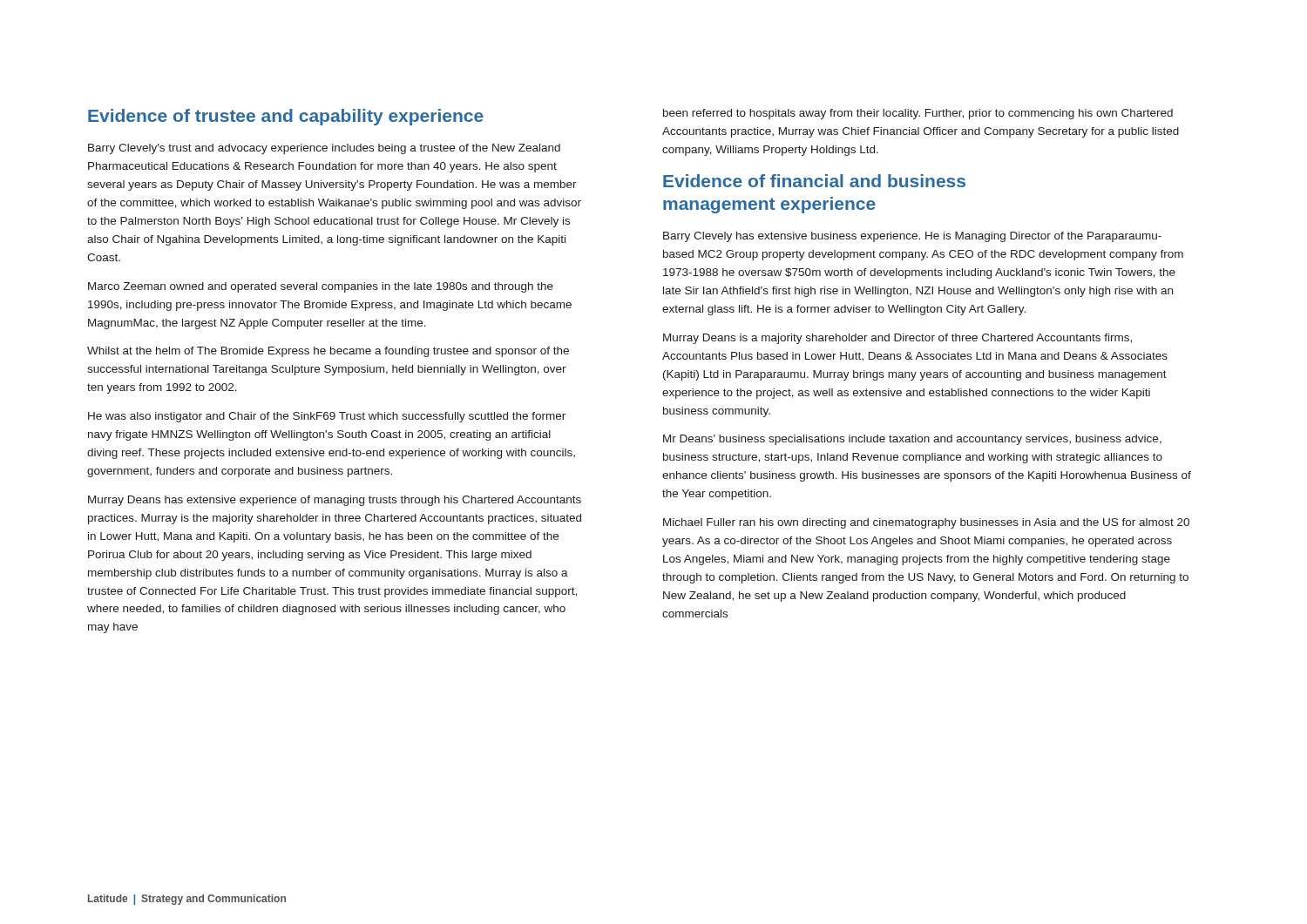Locate the text block that reads "Barry Clevely has extensive"
Viewport: 1307px width, 924px height.
[x=928, y=273]
